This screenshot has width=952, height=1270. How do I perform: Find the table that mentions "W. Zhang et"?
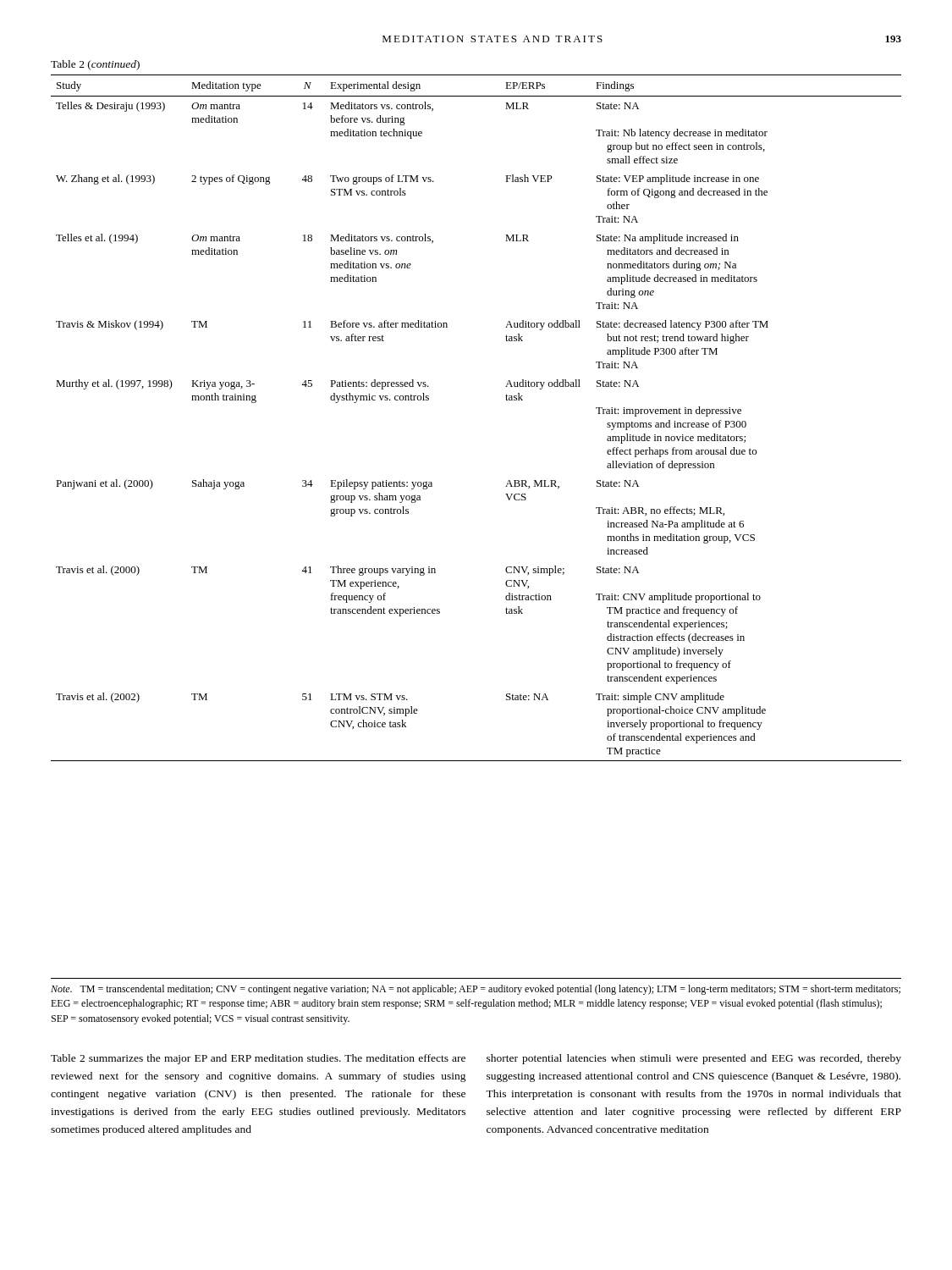tap(476, 418)
